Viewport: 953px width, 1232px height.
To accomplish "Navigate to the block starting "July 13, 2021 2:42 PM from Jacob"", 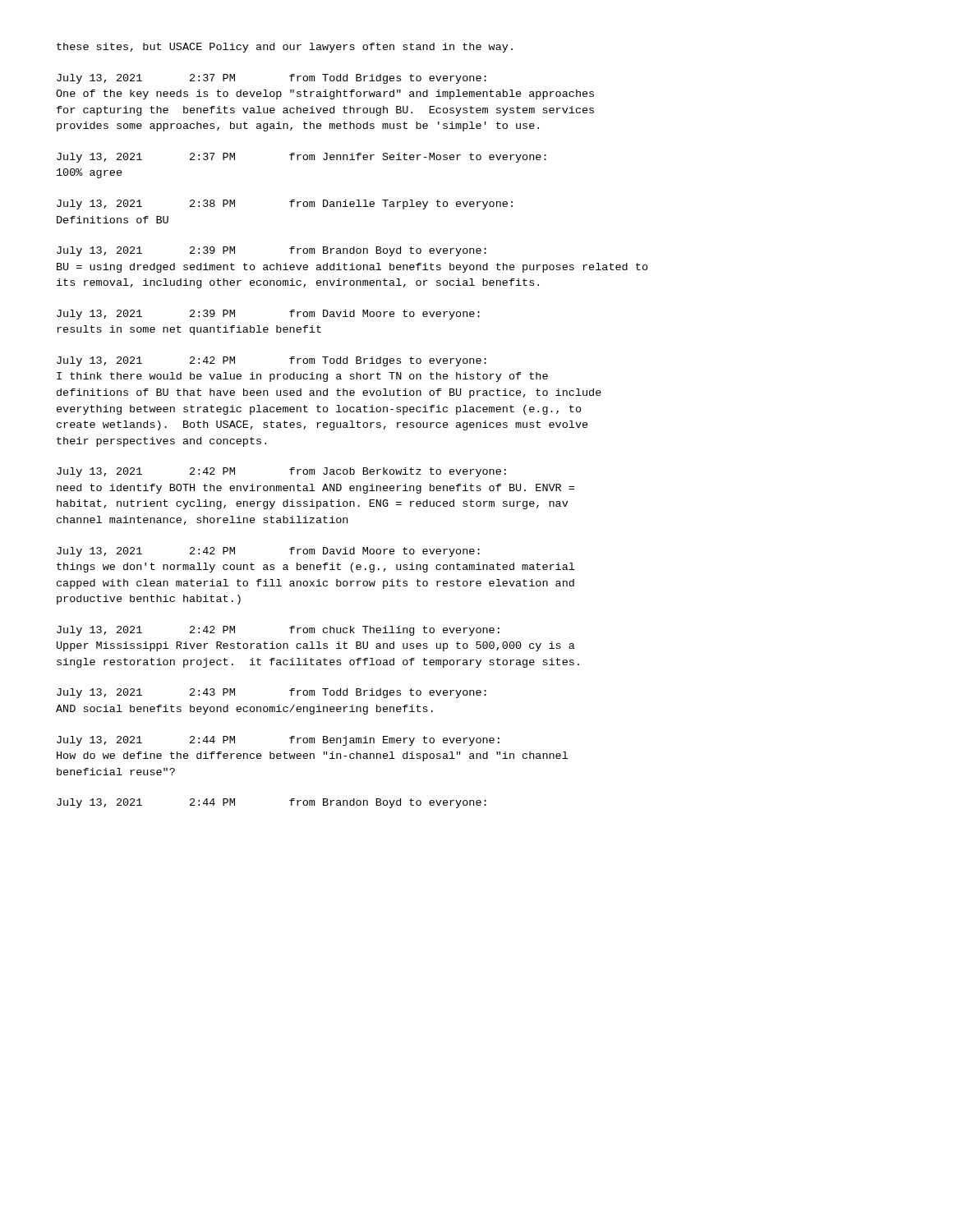I will click(315, 496).
